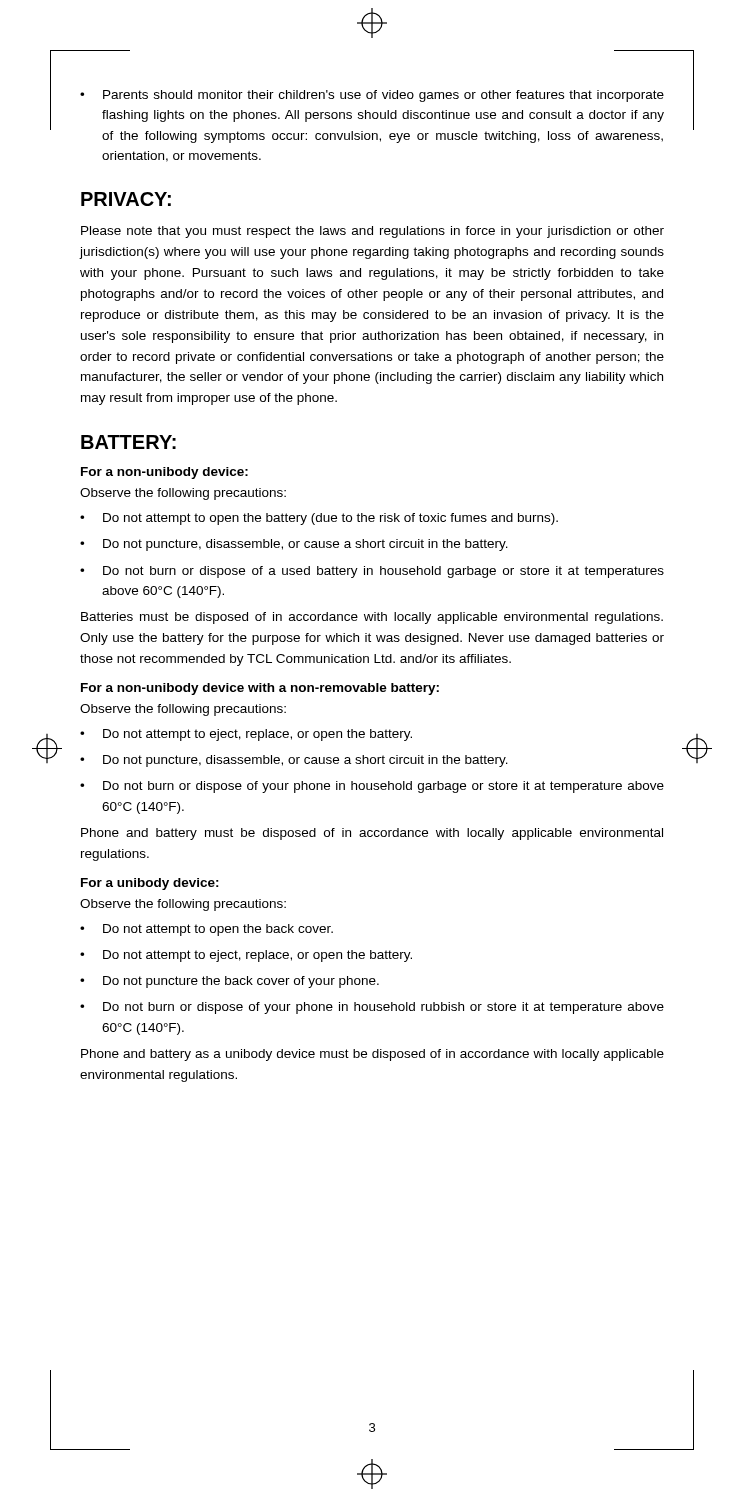Viewport: 744px width, 1500px height.
Task: Click on the text block starting "Batteries must be disposed of"
Action: click(372, 638)
